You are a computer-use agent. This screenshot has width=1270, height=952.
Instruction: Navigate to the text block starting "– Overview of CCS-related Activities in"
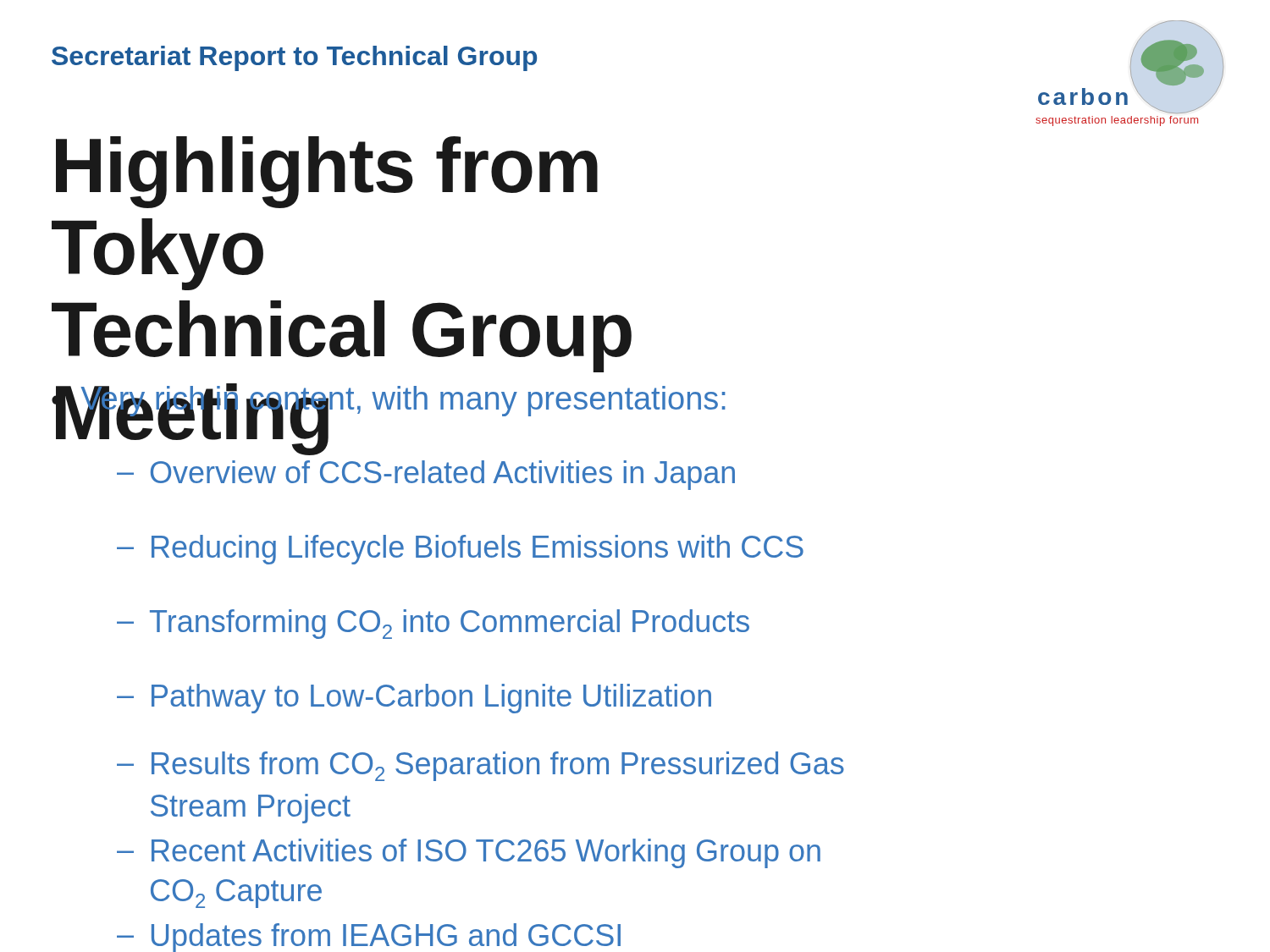point(427,473)
